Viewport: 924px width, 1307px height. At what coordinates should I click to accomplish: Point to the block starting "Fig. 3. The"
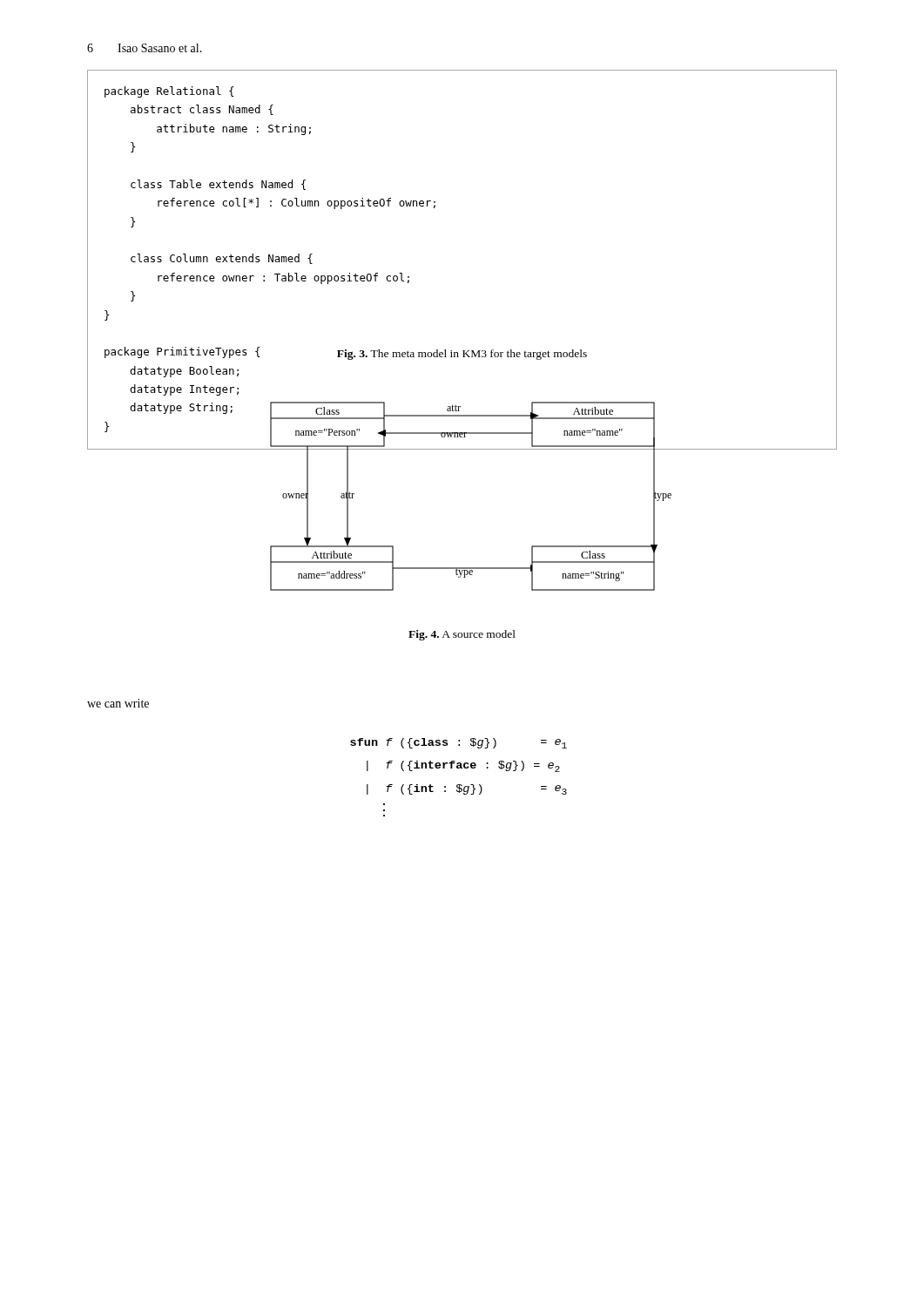pos(462,353)
